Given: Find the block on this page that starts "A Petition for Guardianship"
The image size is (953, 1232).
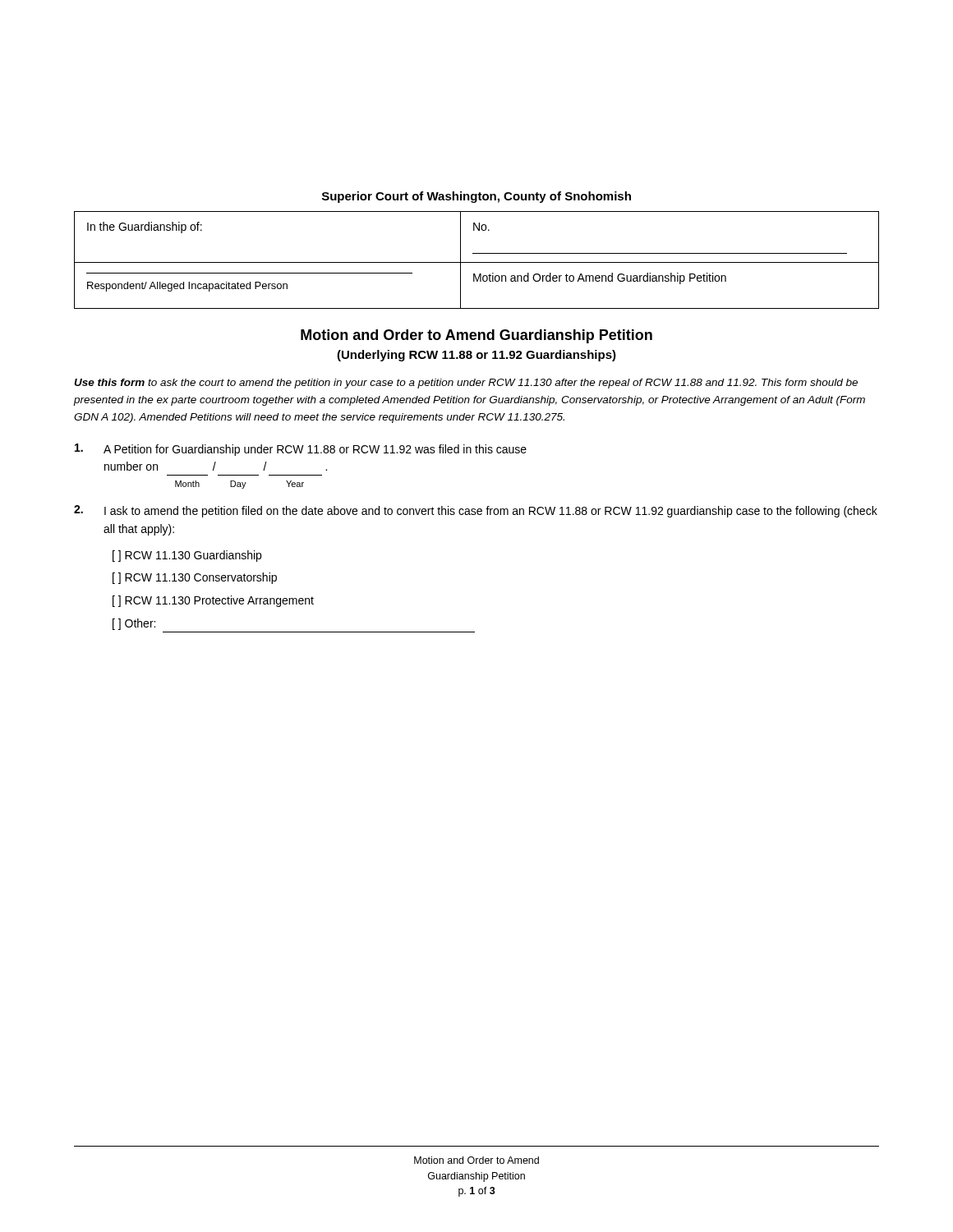Looking at the screenshot, I should click(x=301, y=450).
